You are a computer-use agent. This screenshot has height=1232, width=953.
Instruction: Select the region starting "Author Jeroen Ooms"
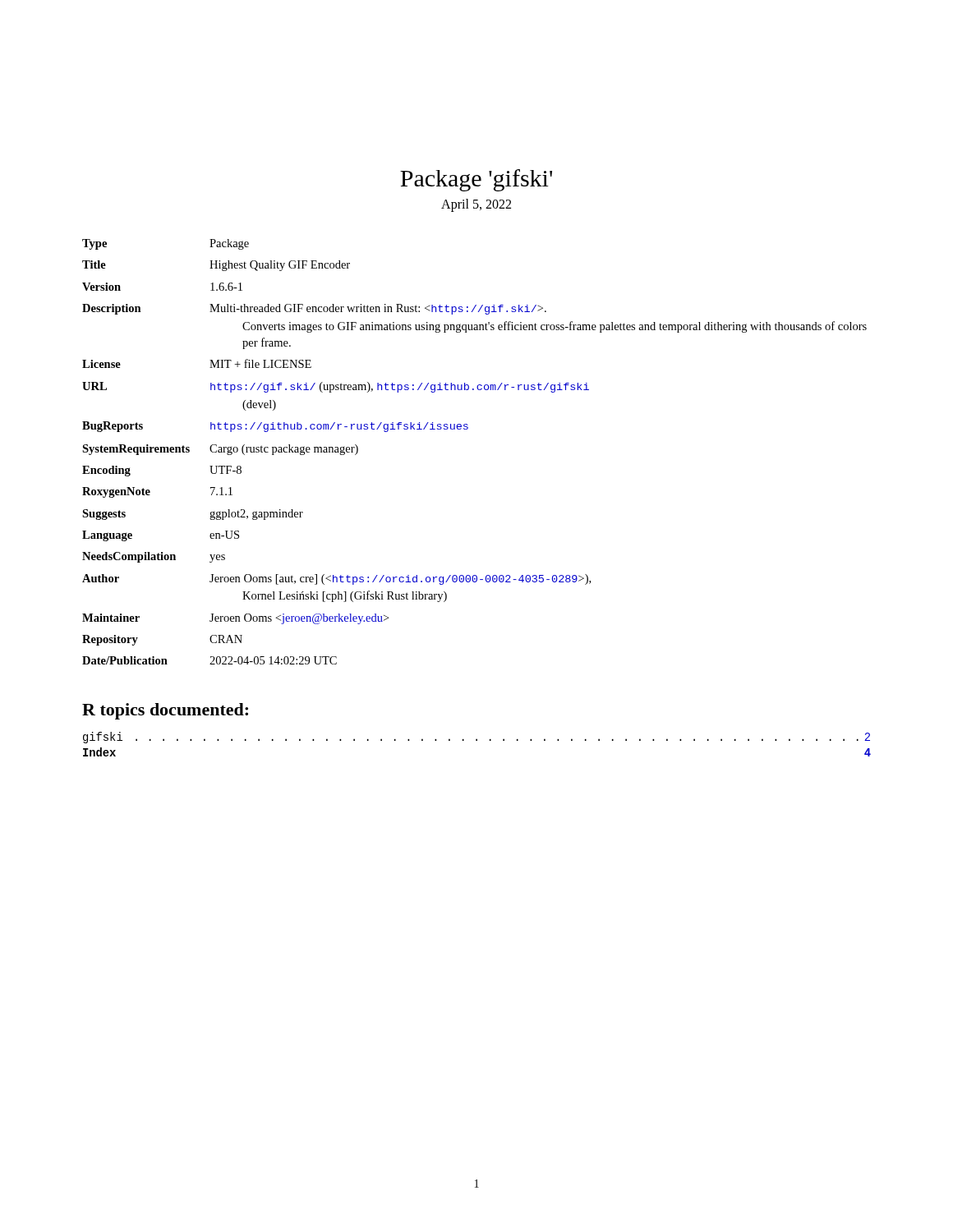pyautogui.click(x=476, y=587)
